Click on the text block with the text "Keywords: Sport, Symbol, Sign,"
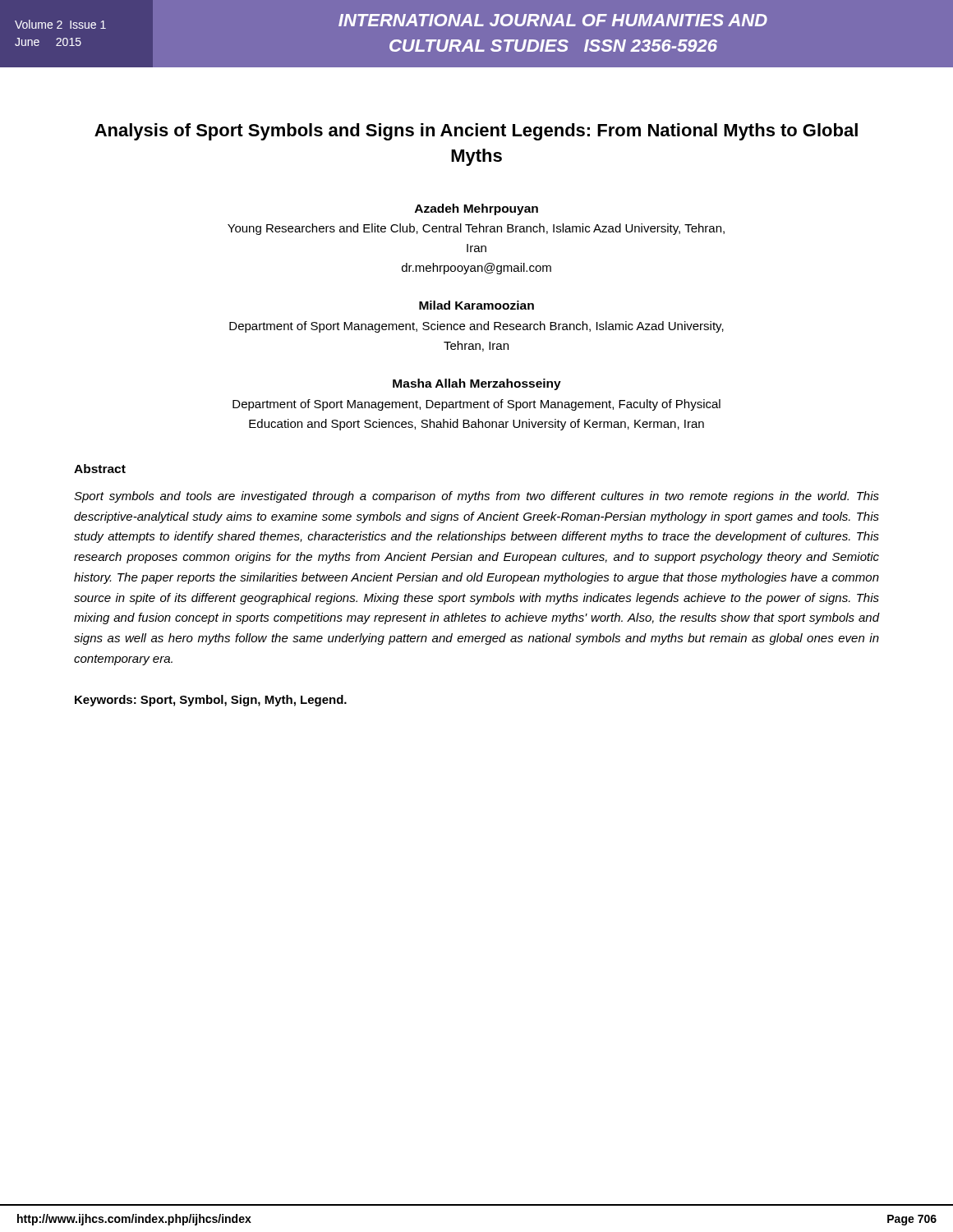The height and width of the screenshot is (1232, 953). point(211,699)
